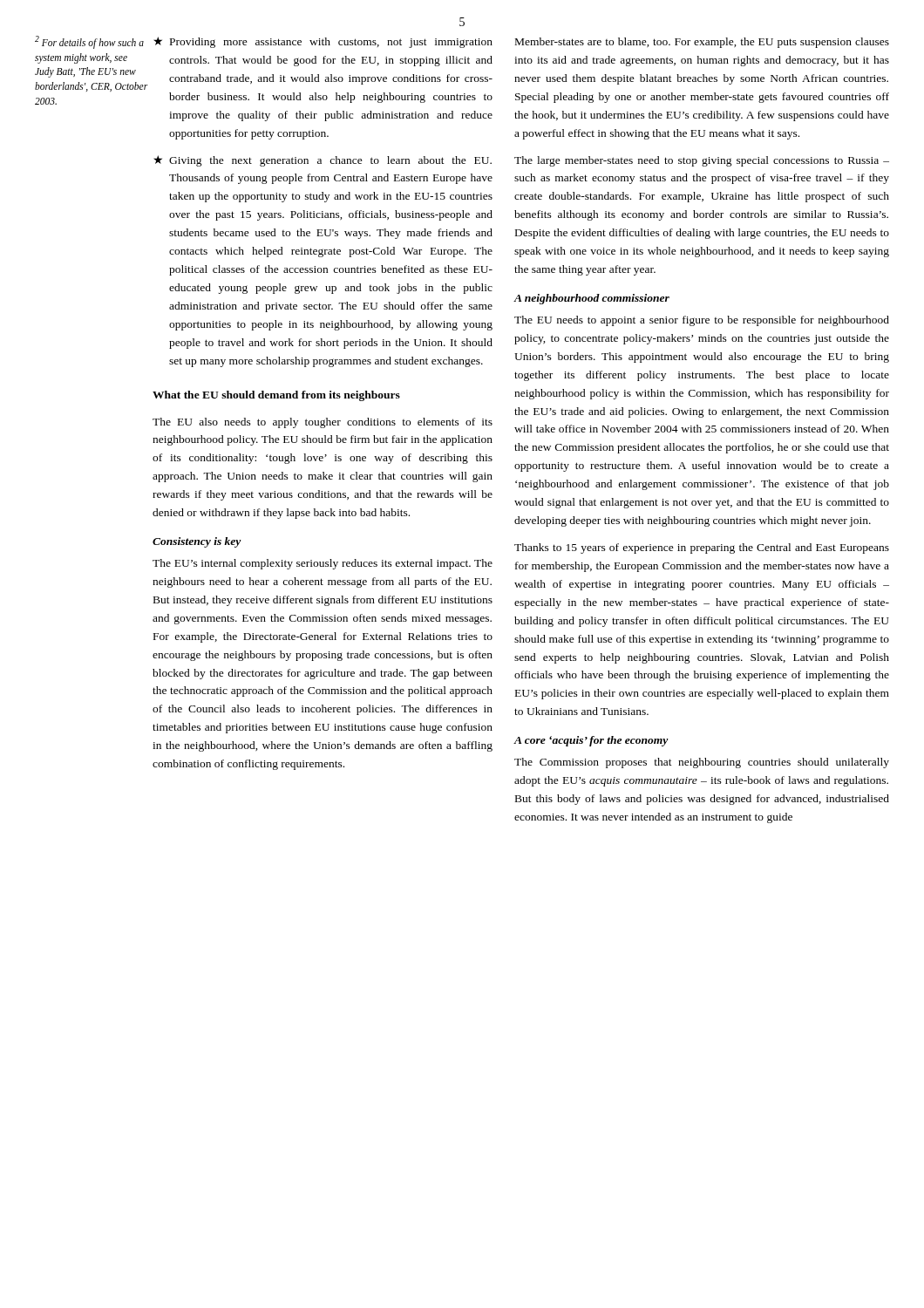The height and width of the screenshot is (1308, 924).
Task: Click on the element starting "The EU’s internal complexity seriously reduces its"
Action: [323, 664]
